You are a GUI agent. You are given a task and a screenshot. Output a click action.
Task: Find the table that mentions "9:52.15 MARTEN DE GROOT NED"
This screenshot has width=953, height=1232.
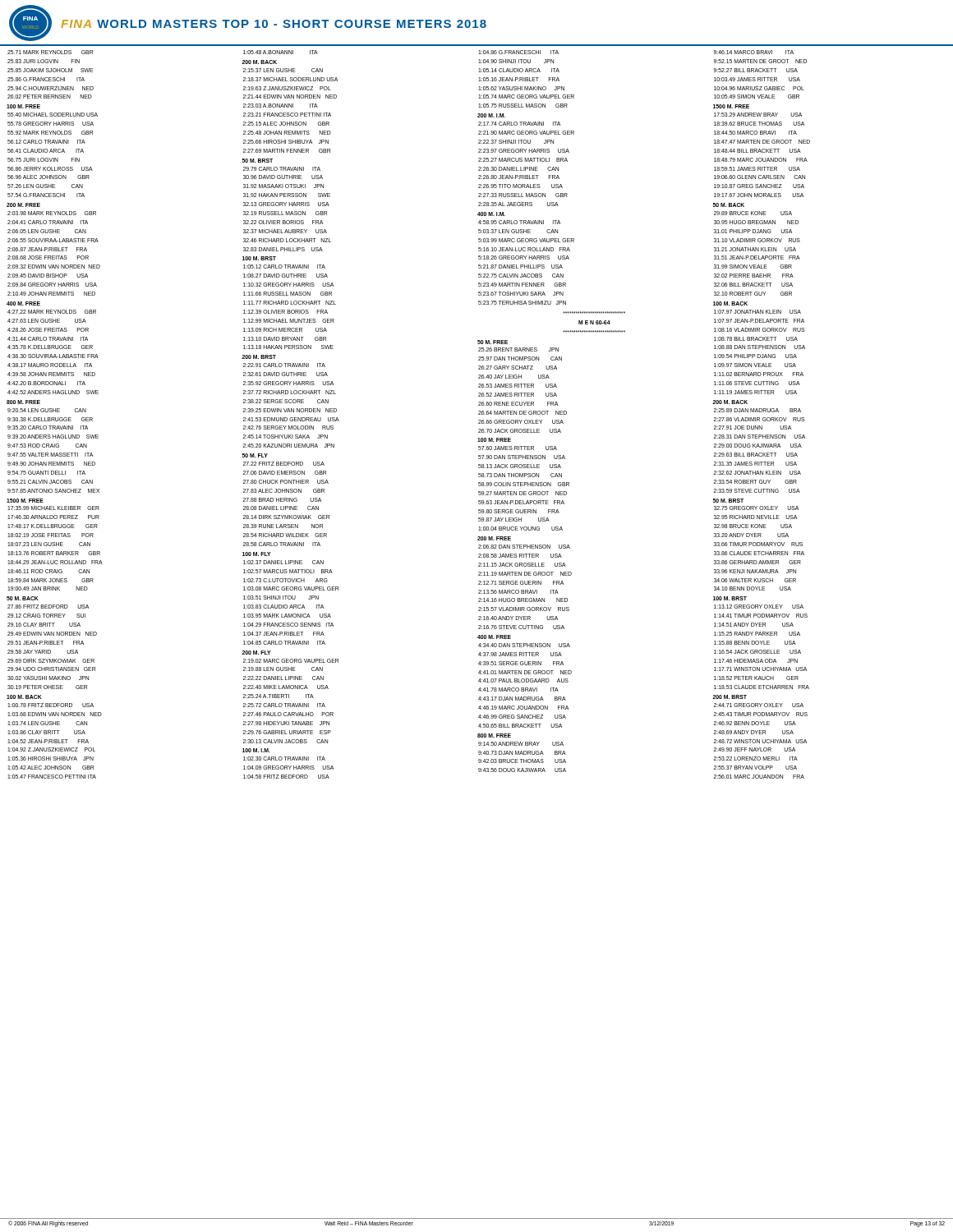click(x=830, y=415)
